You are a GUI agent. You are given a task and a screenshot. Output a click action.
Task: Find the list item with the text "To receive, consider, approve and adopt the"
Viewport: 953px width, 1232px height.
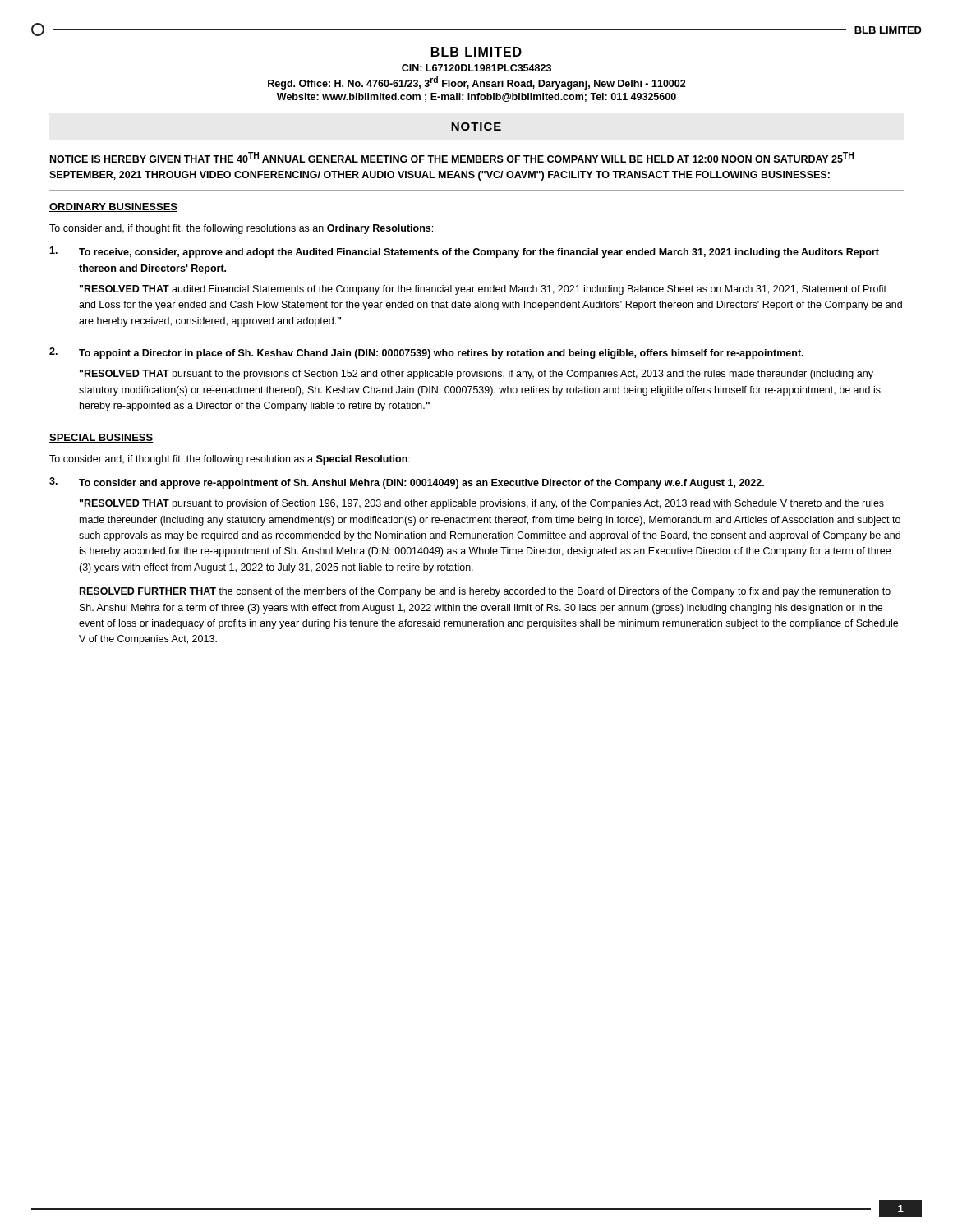476,291
